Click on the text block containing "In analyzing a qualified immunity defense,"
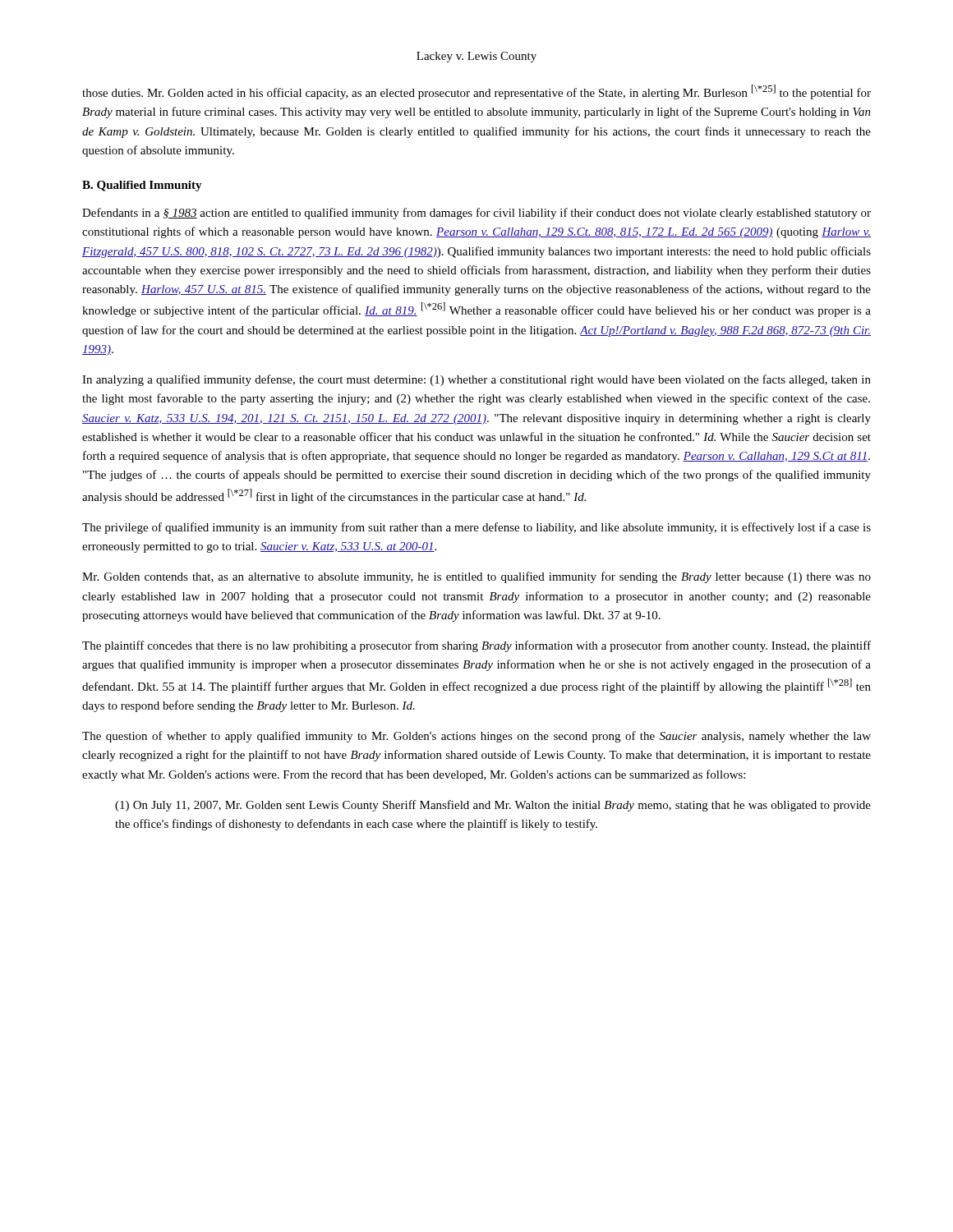 tap(476, 438)
